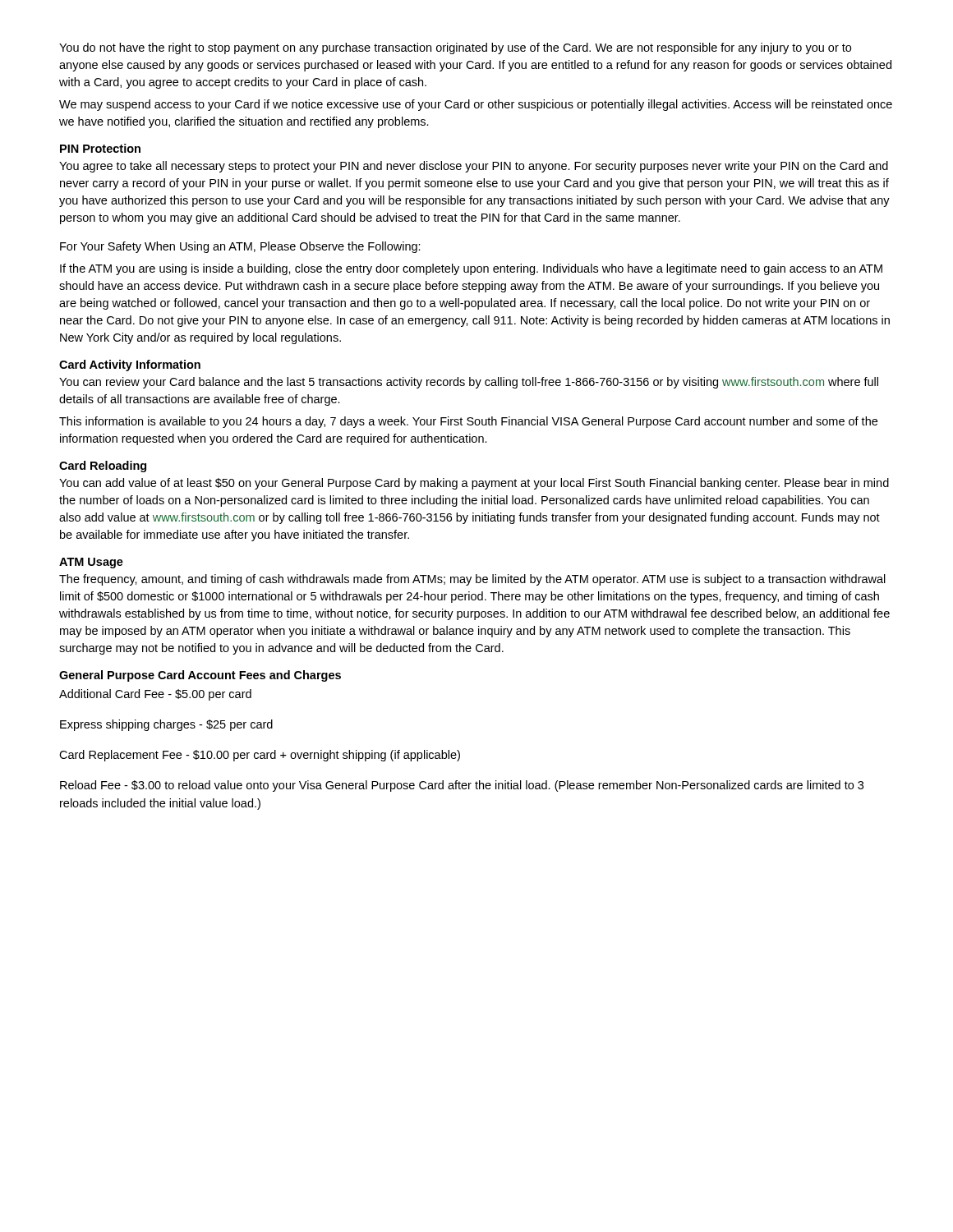Click on the block starting "You can add value of at"
This screenshot has width=953, height=1232.
476,509
